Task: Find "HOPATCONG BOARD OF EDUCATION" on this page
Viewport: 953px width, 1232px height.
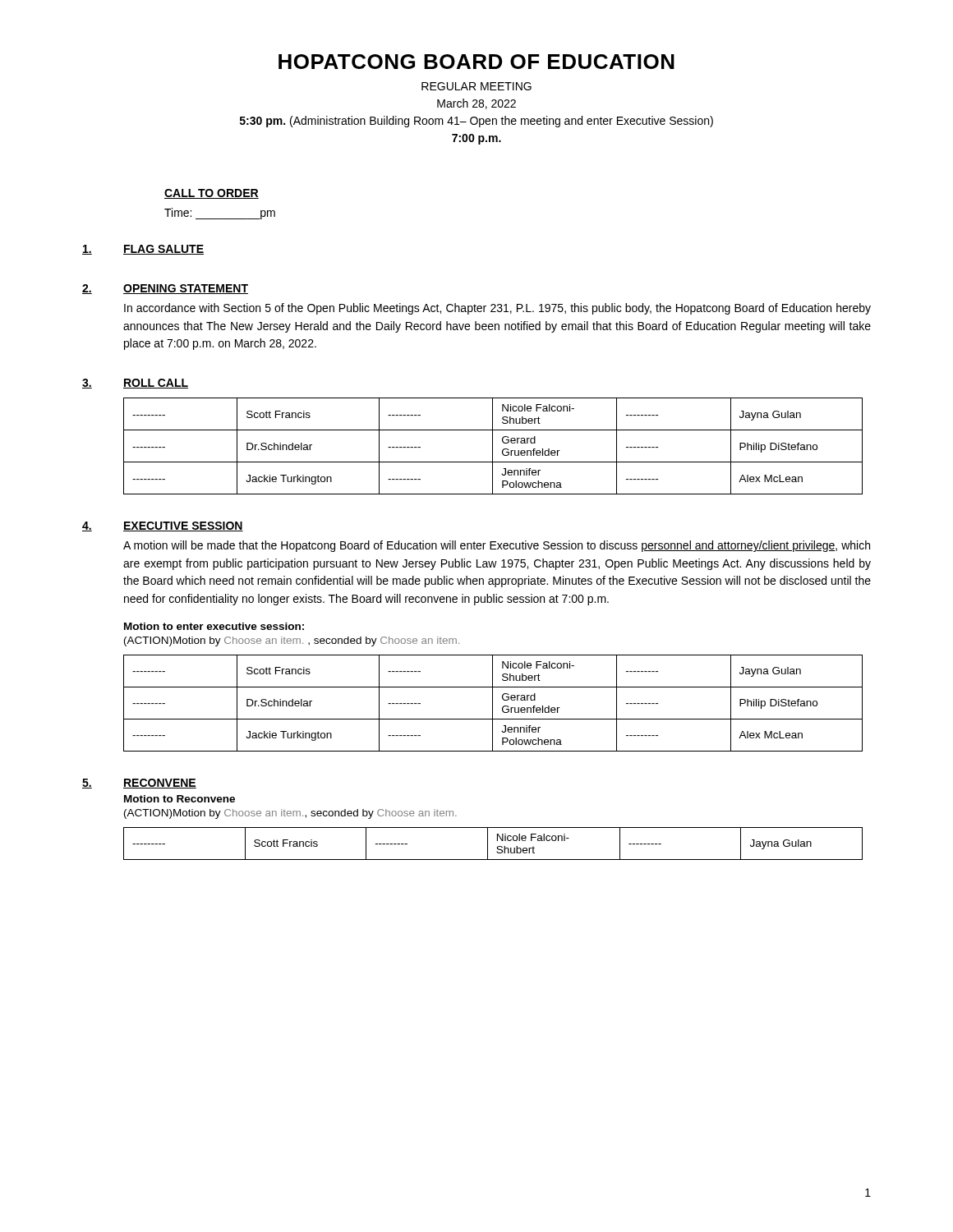Action: click(476, 62)
